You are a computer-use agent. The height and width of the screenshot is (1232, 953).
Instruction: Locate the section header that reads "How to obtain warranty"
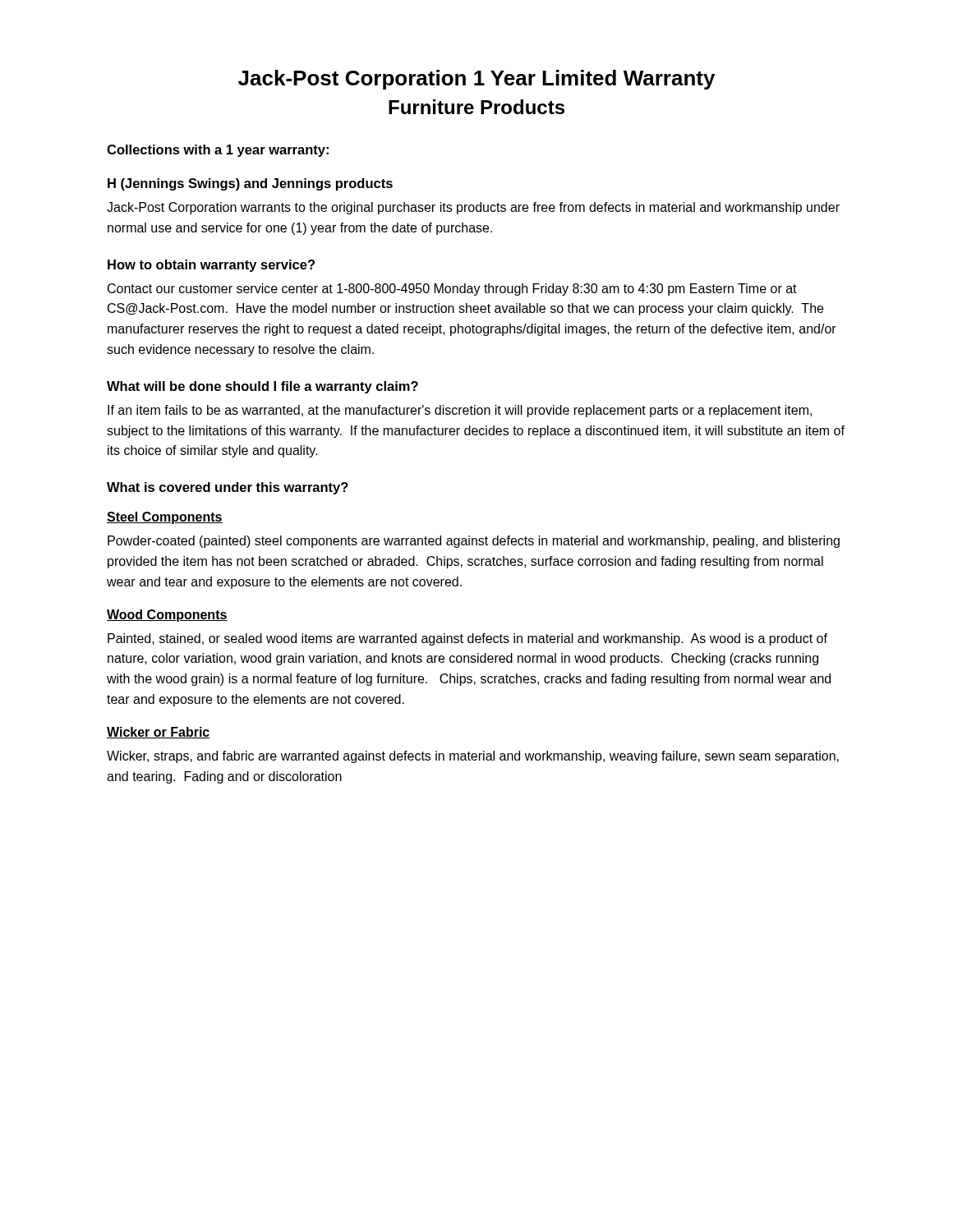(x=211, y=264)
